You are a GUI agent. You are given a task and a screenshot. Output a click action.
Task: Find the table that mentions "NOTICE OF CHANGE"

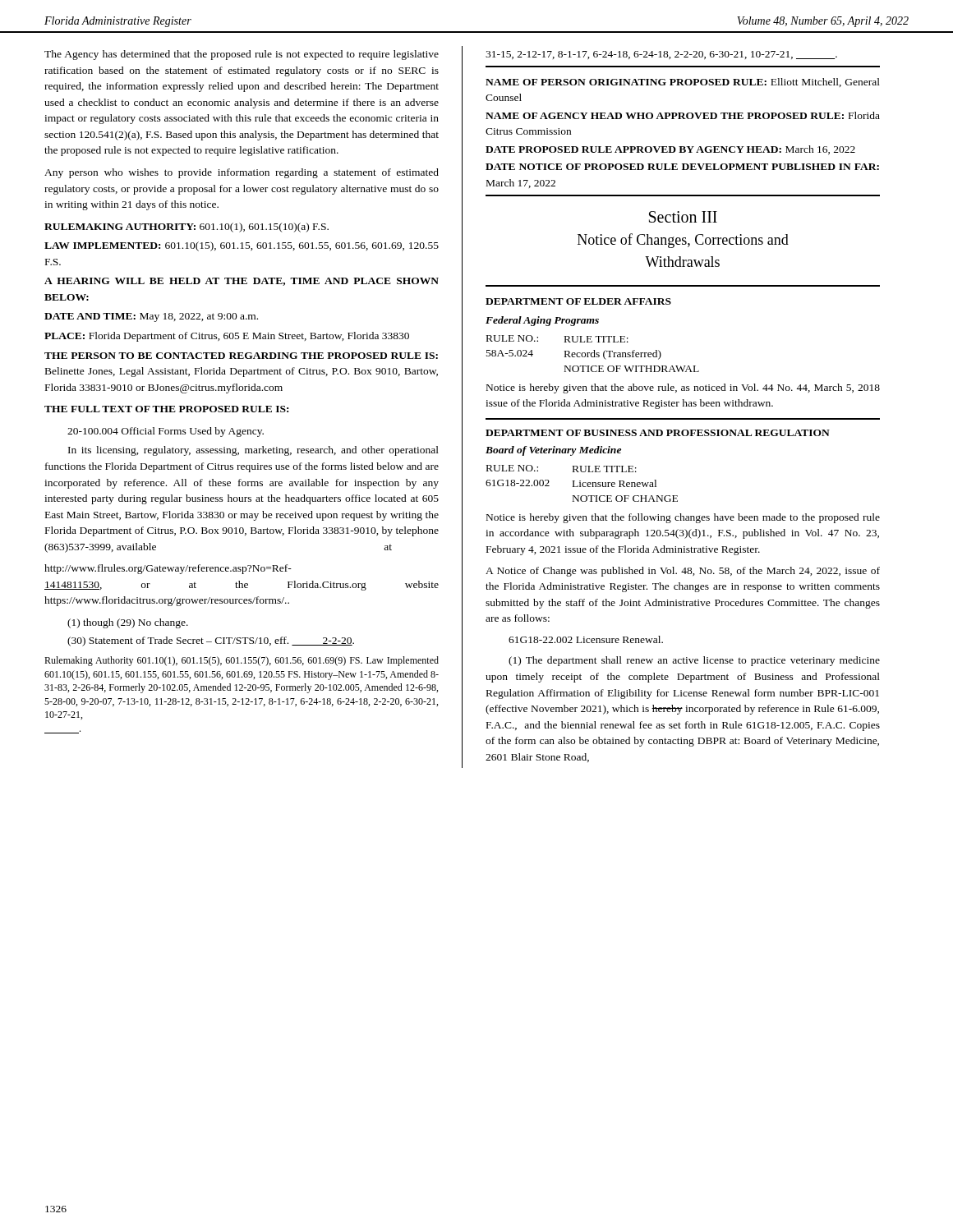[683, 484]
